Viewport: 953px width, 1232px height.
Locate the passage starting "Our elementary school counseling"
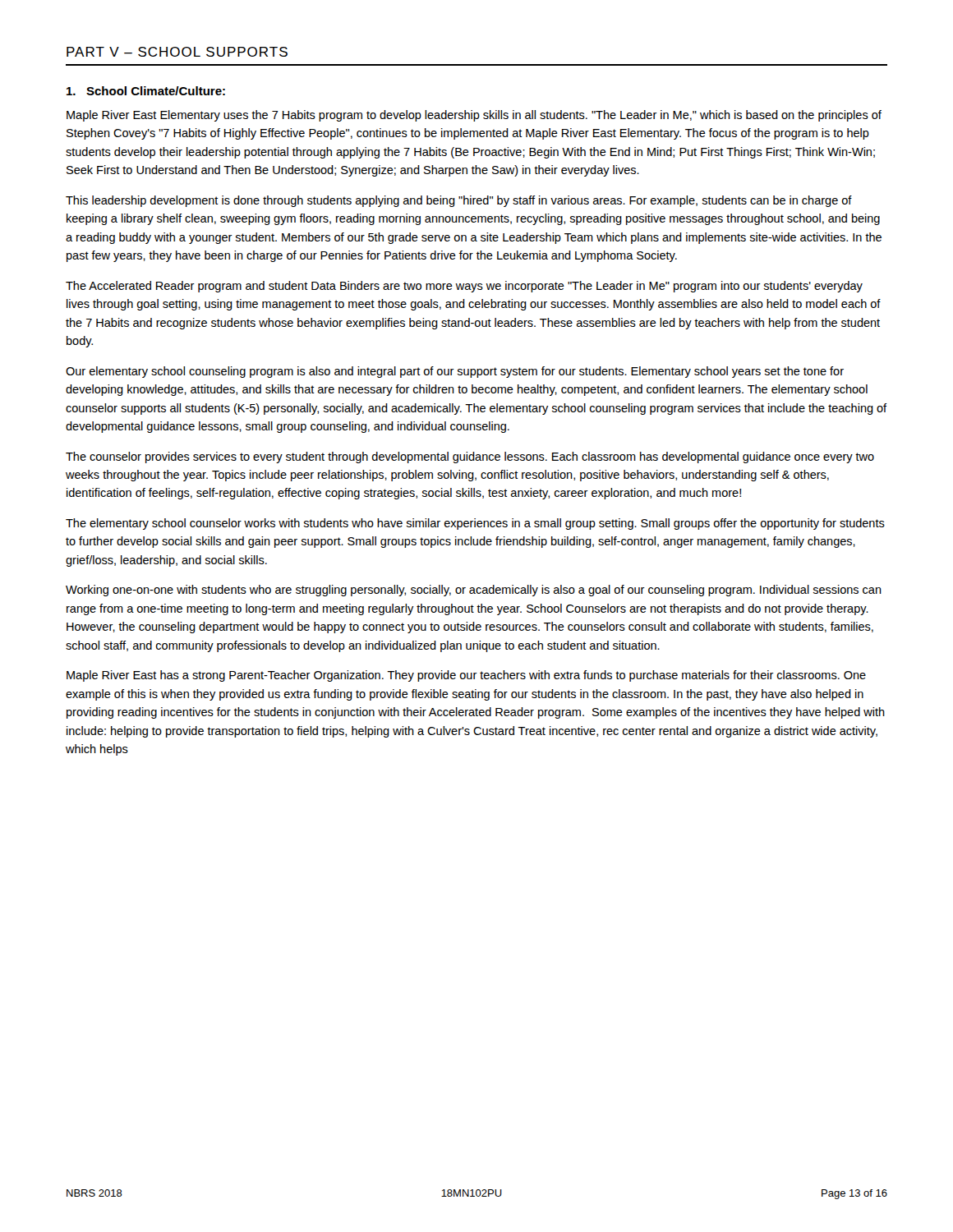click(x=476, y=399)
